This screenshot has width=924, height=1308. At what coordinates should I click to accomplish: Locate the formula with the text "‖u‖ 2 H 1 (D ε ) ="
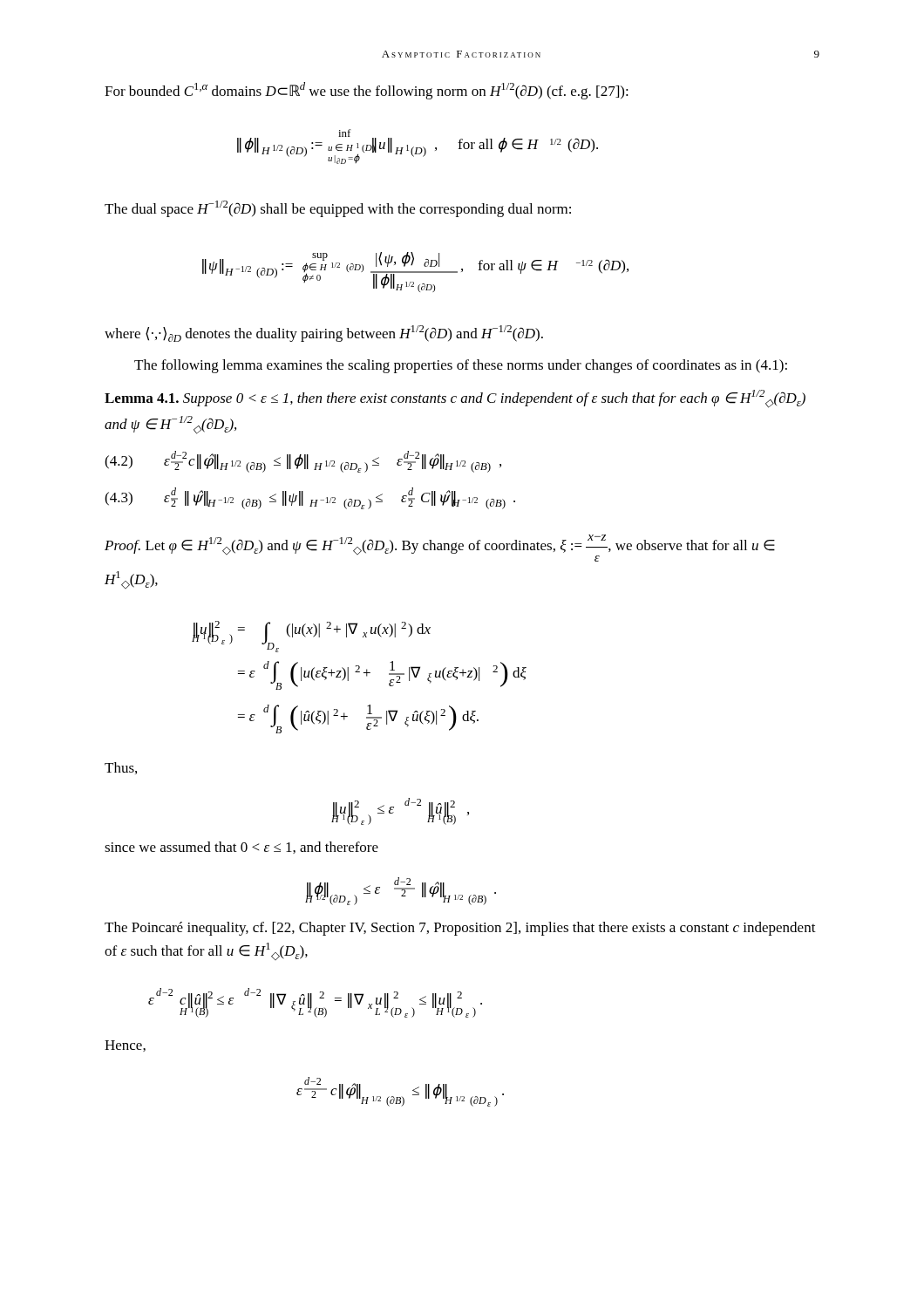(488, 675)
